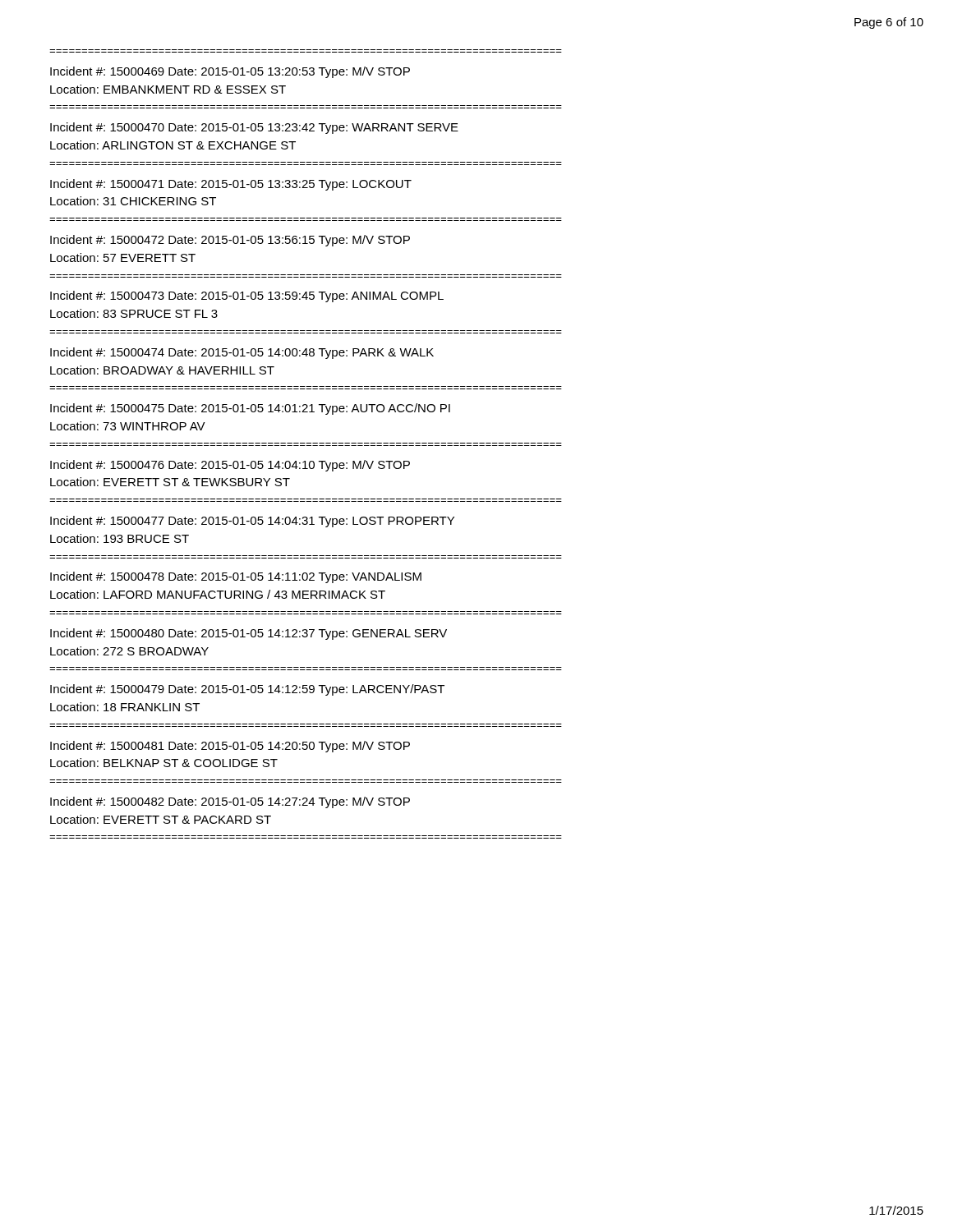Locate the list item that says "Incident #: 15000475 Date: 2015-01-05 14:01:21 Type: AUTO"
Image resolution: width=953 pixels, height=1232 pixels.
[x=250, y=417]
